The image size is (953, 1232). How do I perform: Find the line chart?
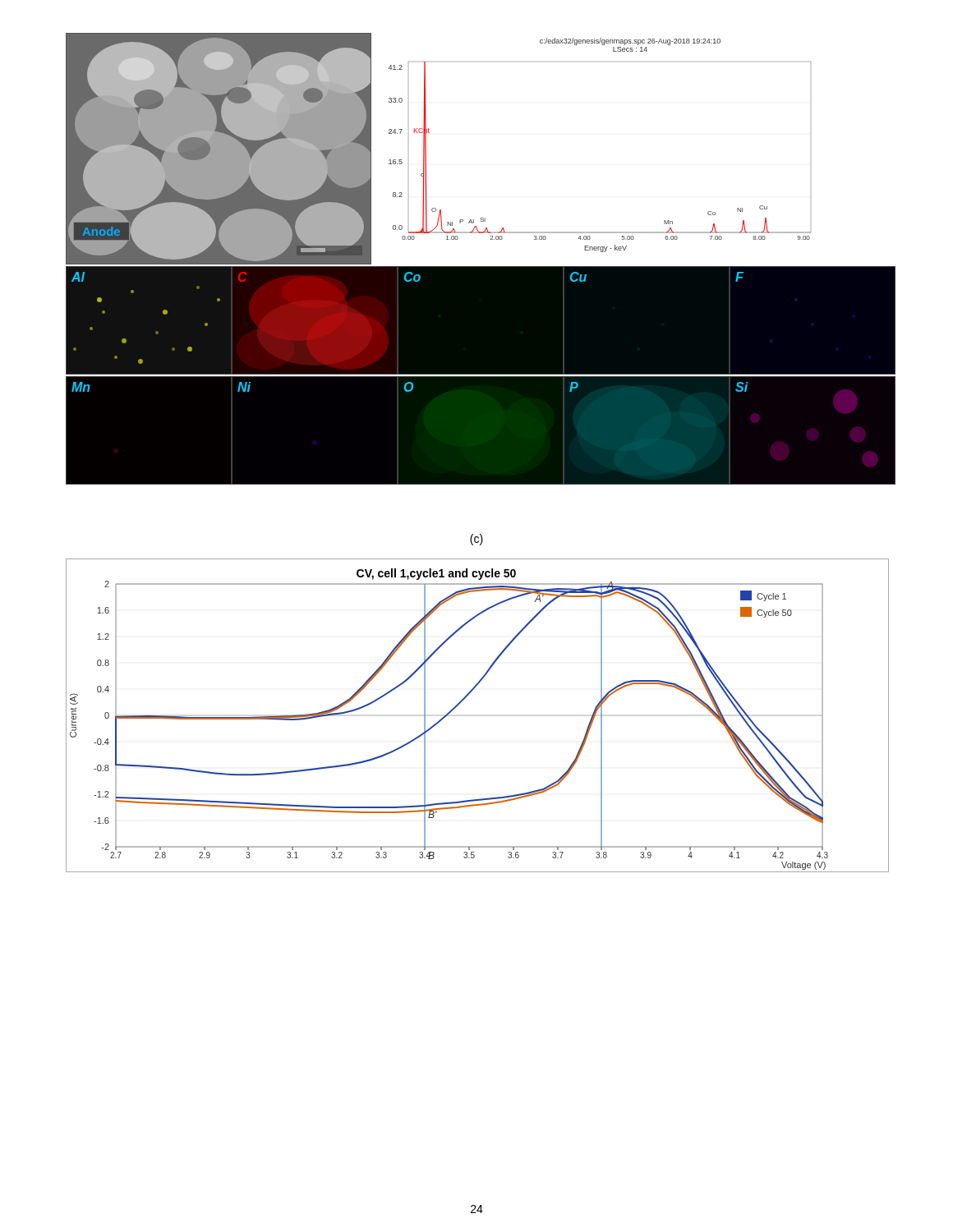click(x=476, y=715)
